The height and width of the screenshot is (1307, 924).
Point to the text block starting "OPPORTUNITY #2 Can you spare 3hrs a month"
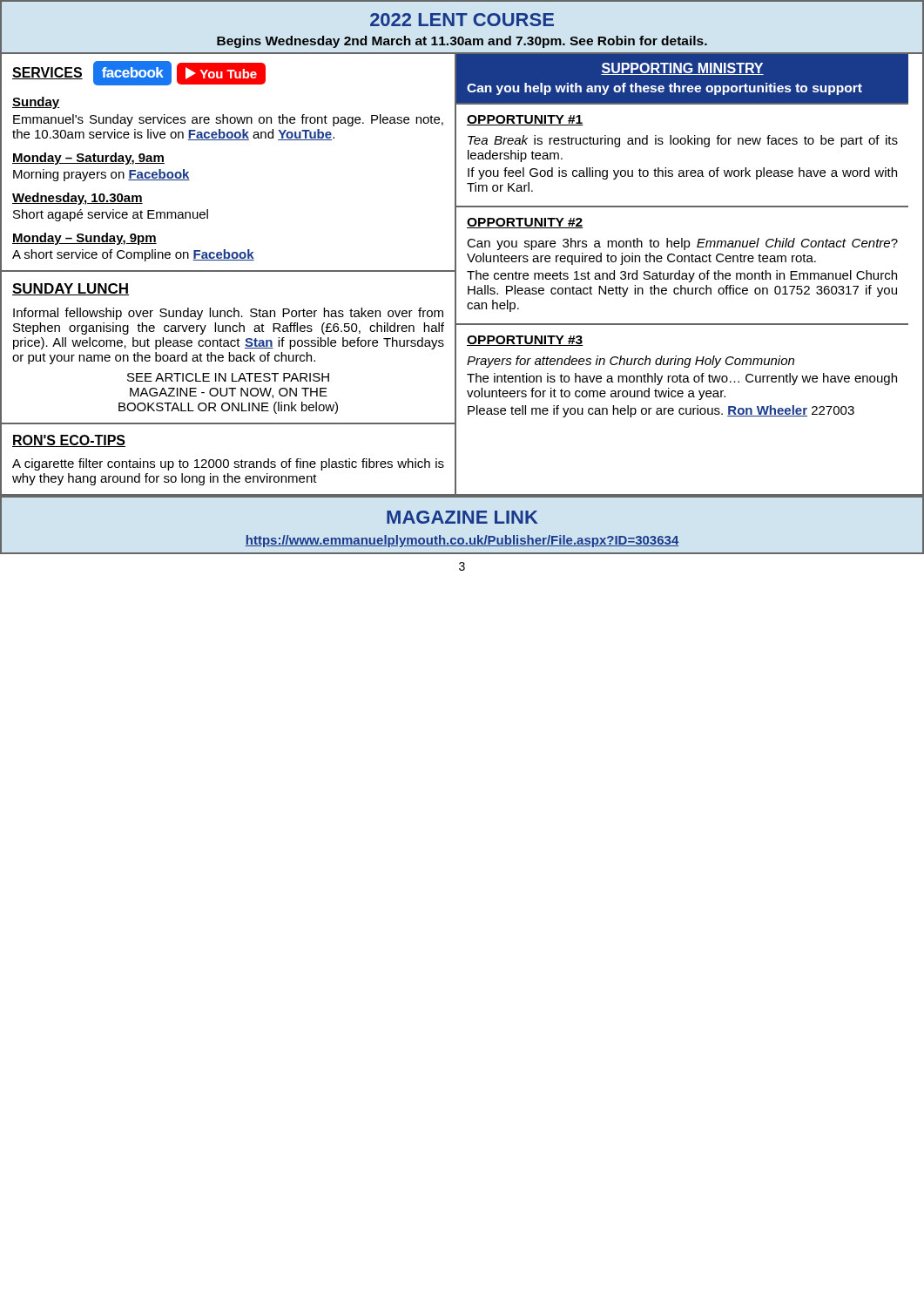tap(682, 263)
